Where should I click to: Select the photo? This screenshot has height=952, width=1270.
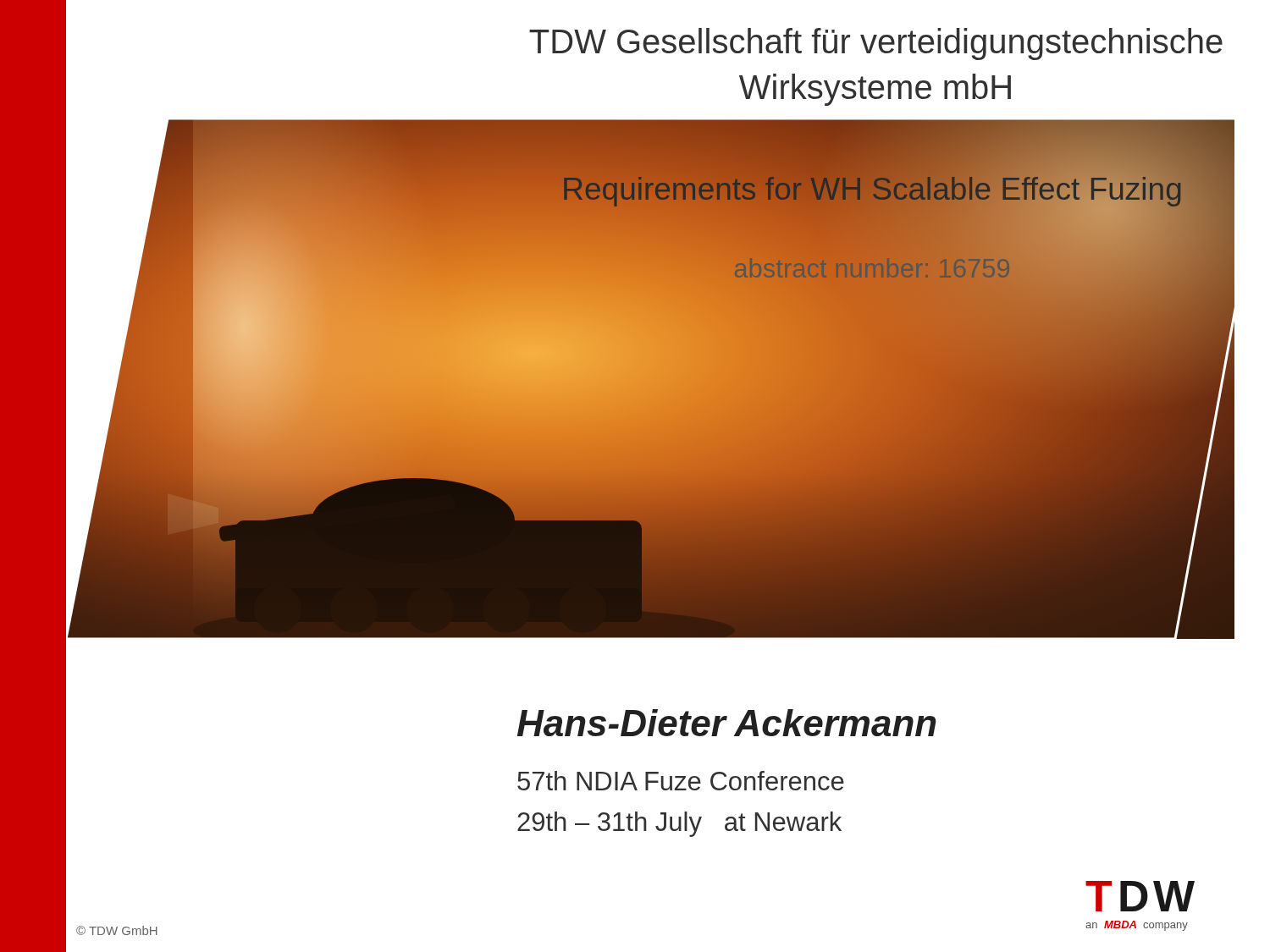[650, 379]
